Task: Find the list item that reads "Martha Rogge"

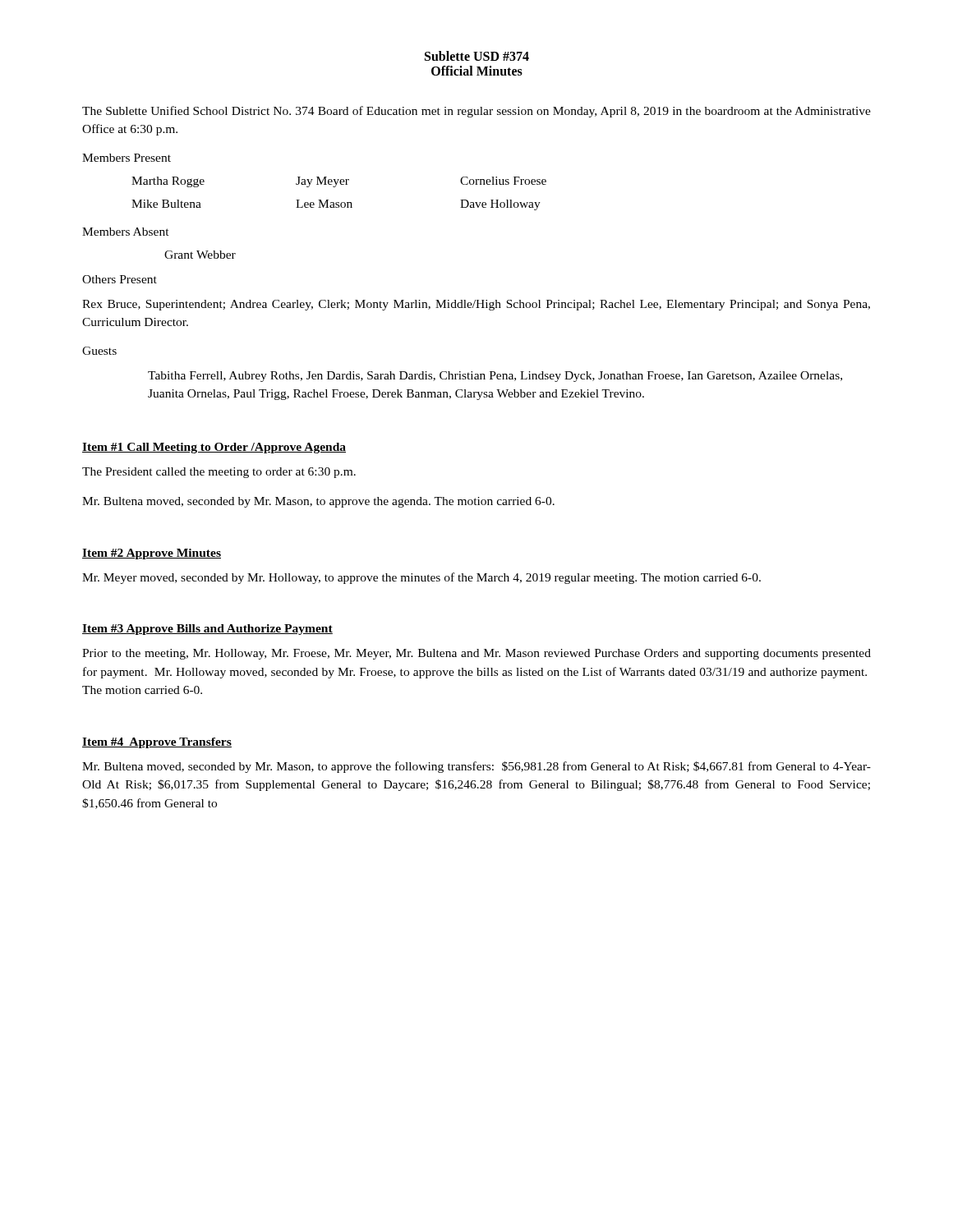Action: pyautogui.click(x=168, y=180)
